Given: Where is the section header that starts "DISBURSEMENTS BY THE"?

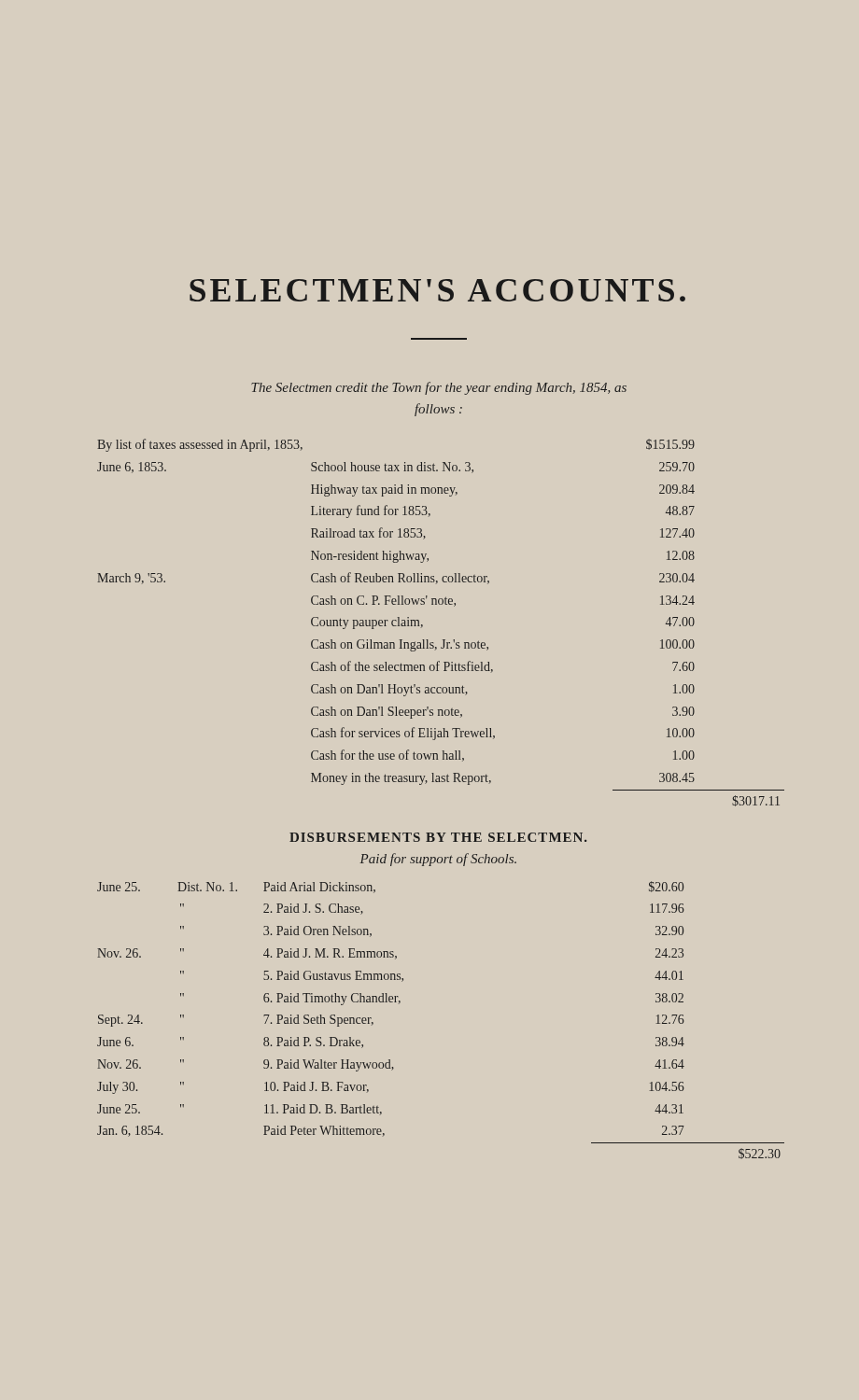Looking at the screenshot, I should coord(439,837).
